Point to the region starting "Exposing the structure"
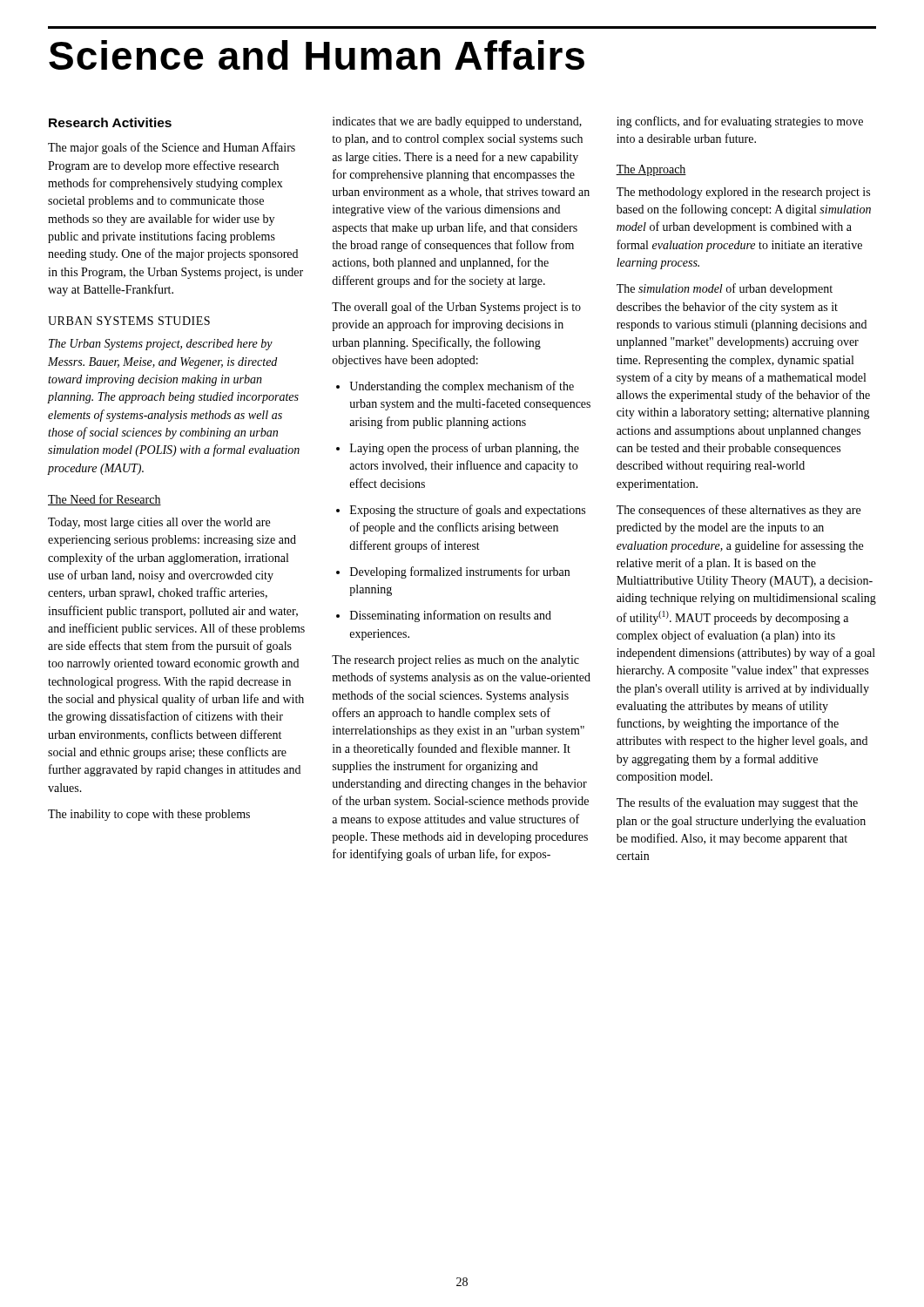The height and width of the screenshot is (1307, 924). (x=462, y=528)
